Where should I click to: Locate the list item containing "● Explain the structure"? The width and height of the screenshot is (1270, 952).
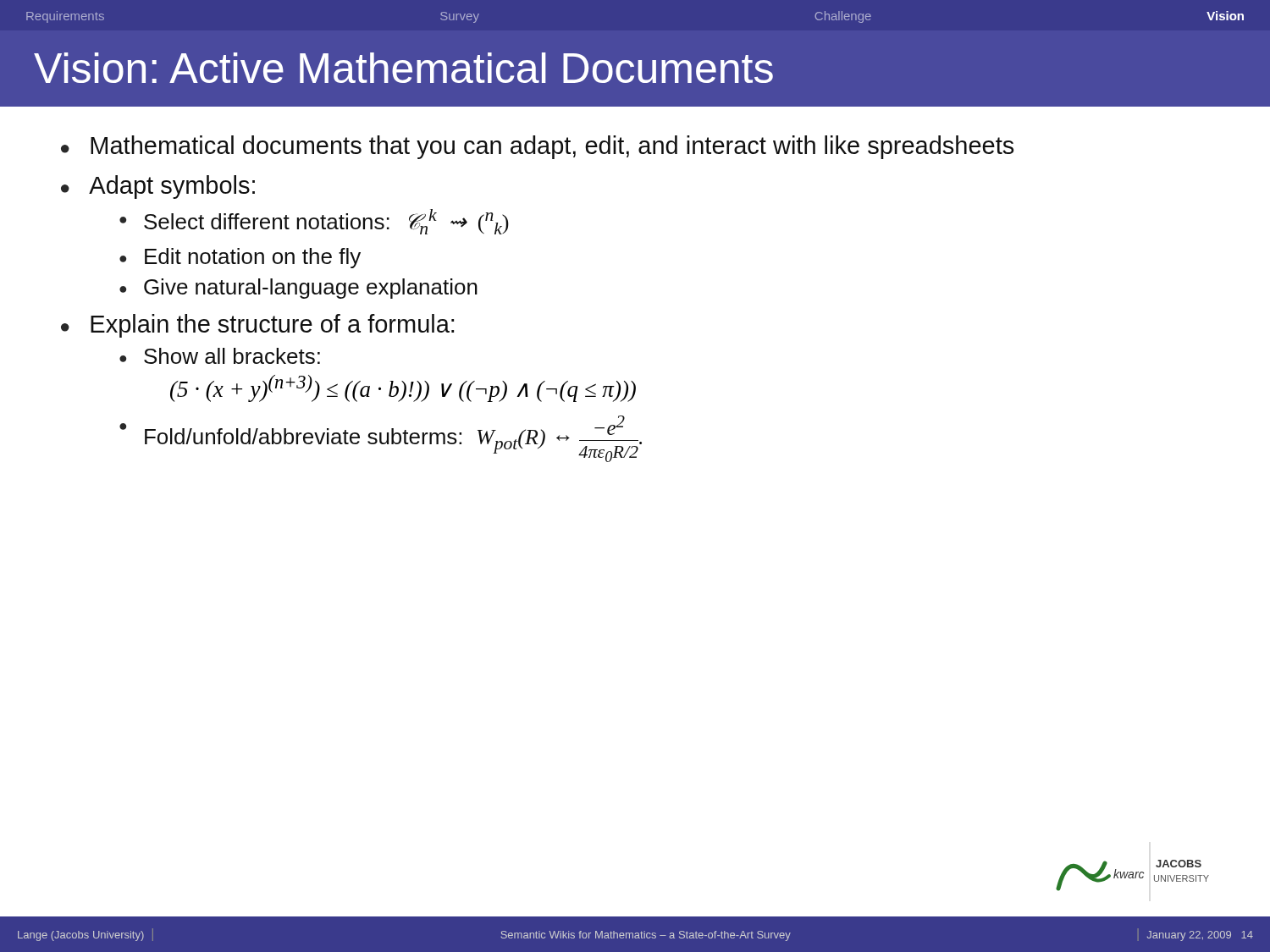[x=258, y=324]
